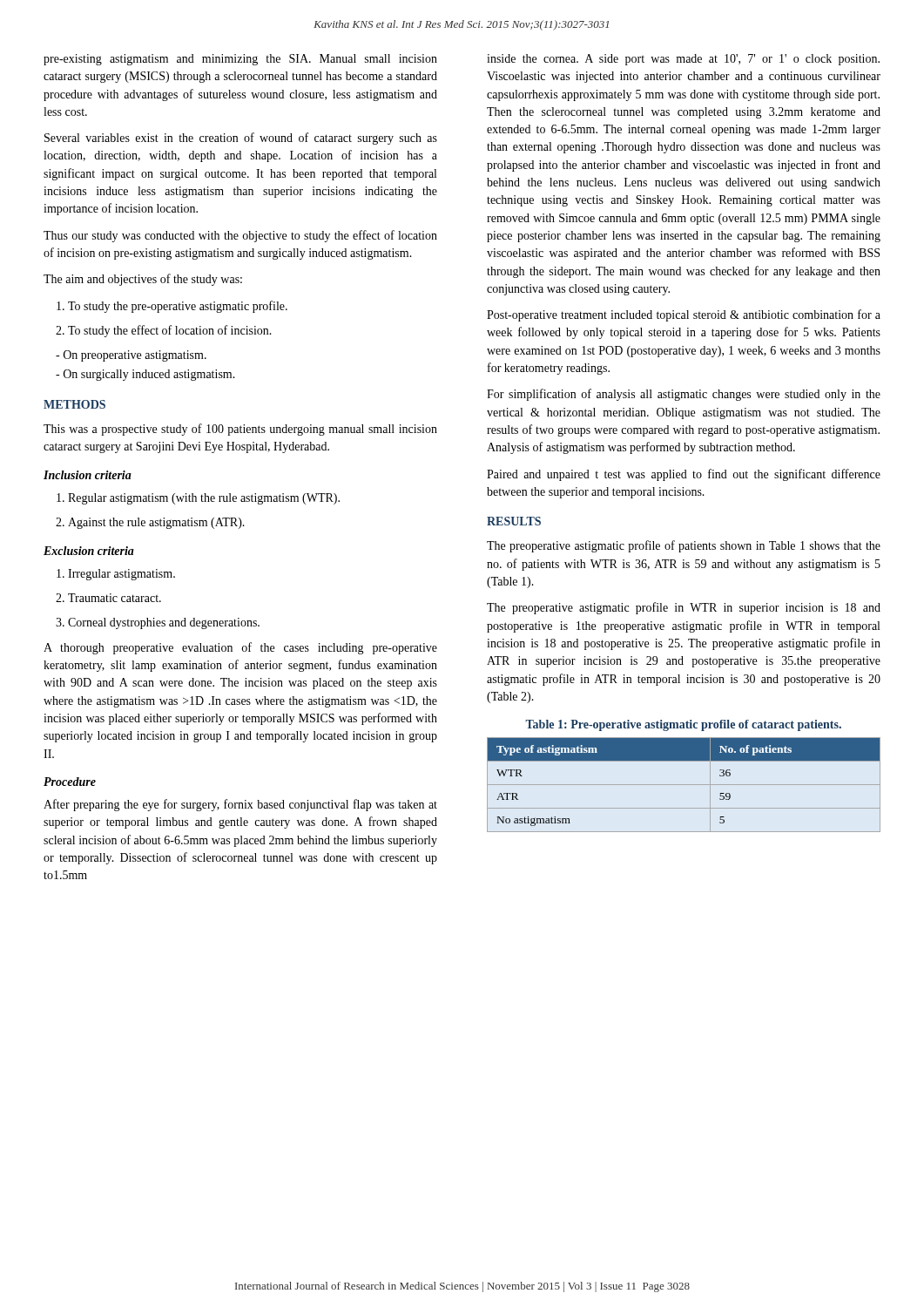This screenshot has width=924, height=1307.
Task: Select the section header that reads "Inclusion criteria"
Action: pyautogui.click(x=88, y=475)
